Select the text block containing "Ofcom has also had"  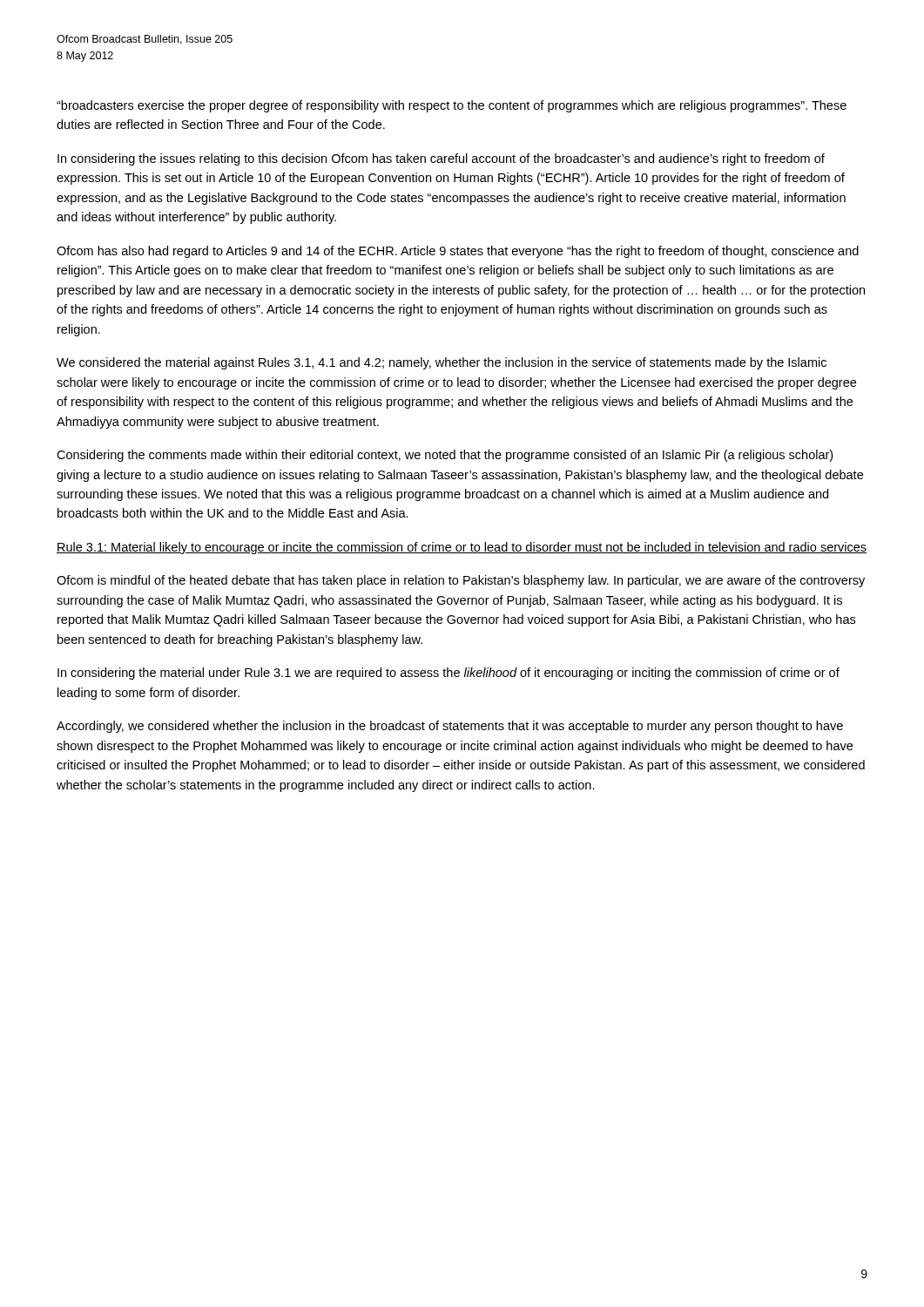[461, 290]
